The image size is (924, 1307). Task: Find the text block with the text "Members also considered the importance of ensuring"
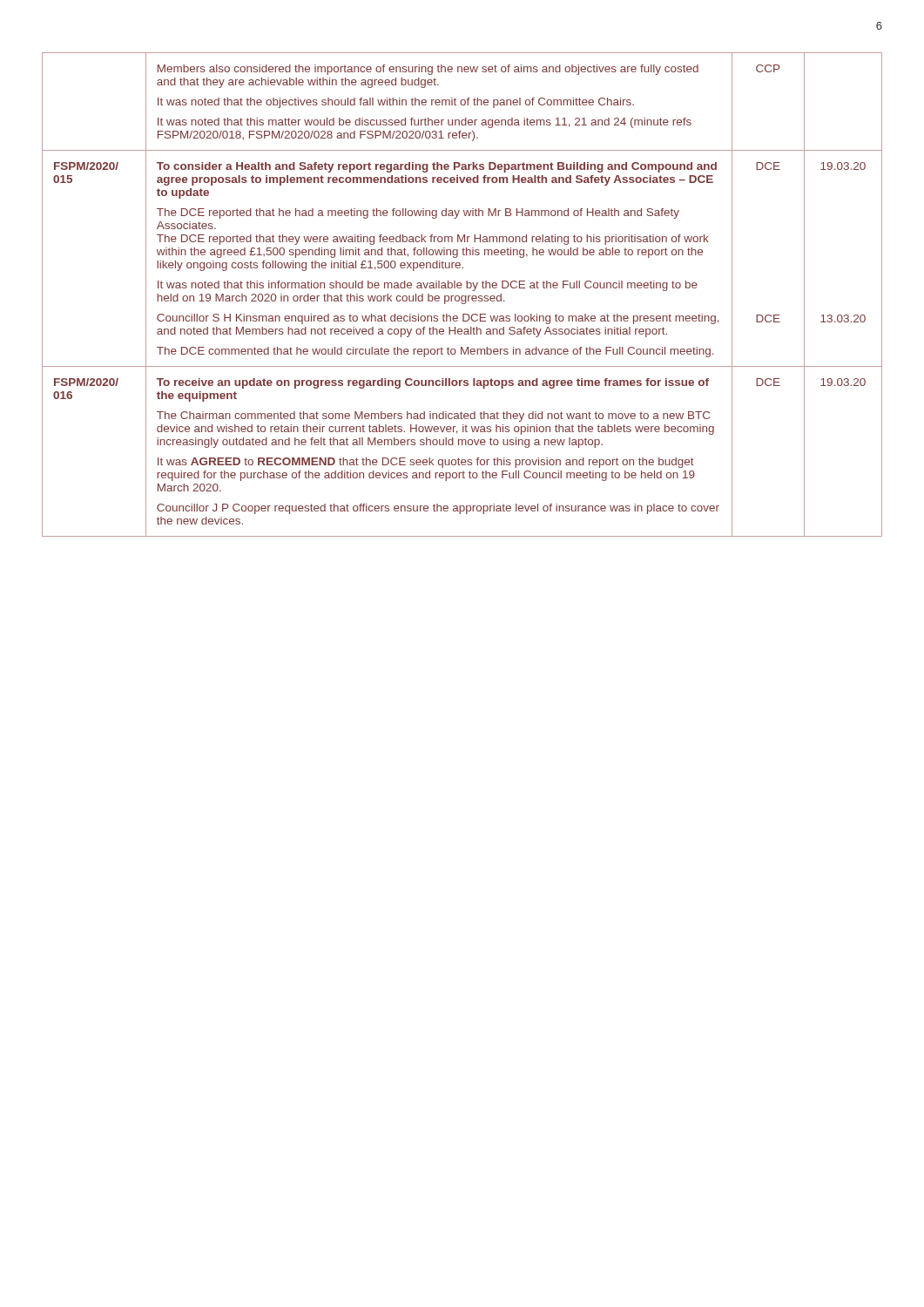[x=462, y=101]
